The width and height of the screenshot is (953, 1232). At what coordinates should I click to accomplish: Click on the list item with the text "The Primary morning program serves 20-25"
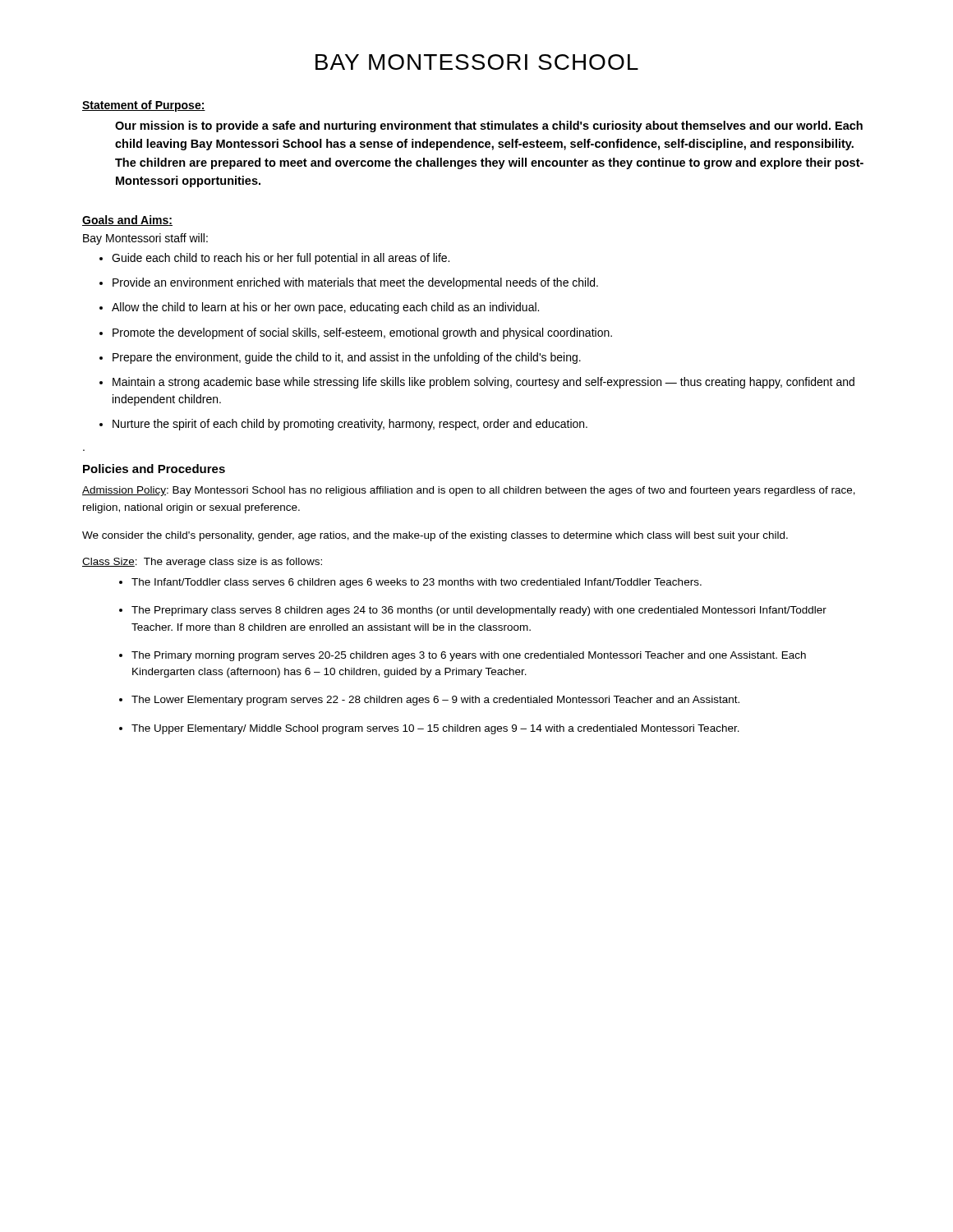click(x=469, y=663)
